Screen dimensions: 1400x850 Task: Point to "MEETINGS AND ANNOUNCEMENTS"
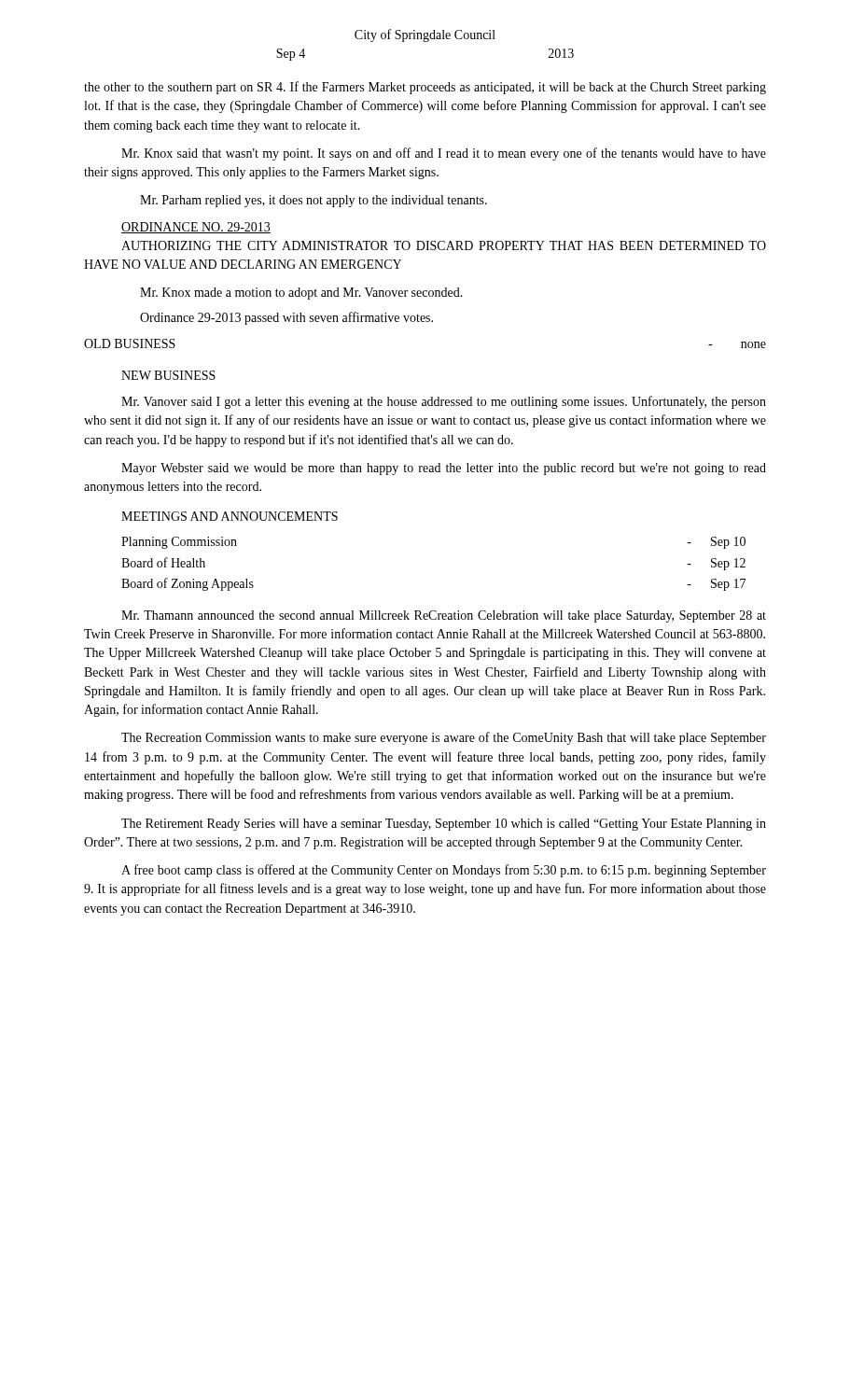[230, 517]
